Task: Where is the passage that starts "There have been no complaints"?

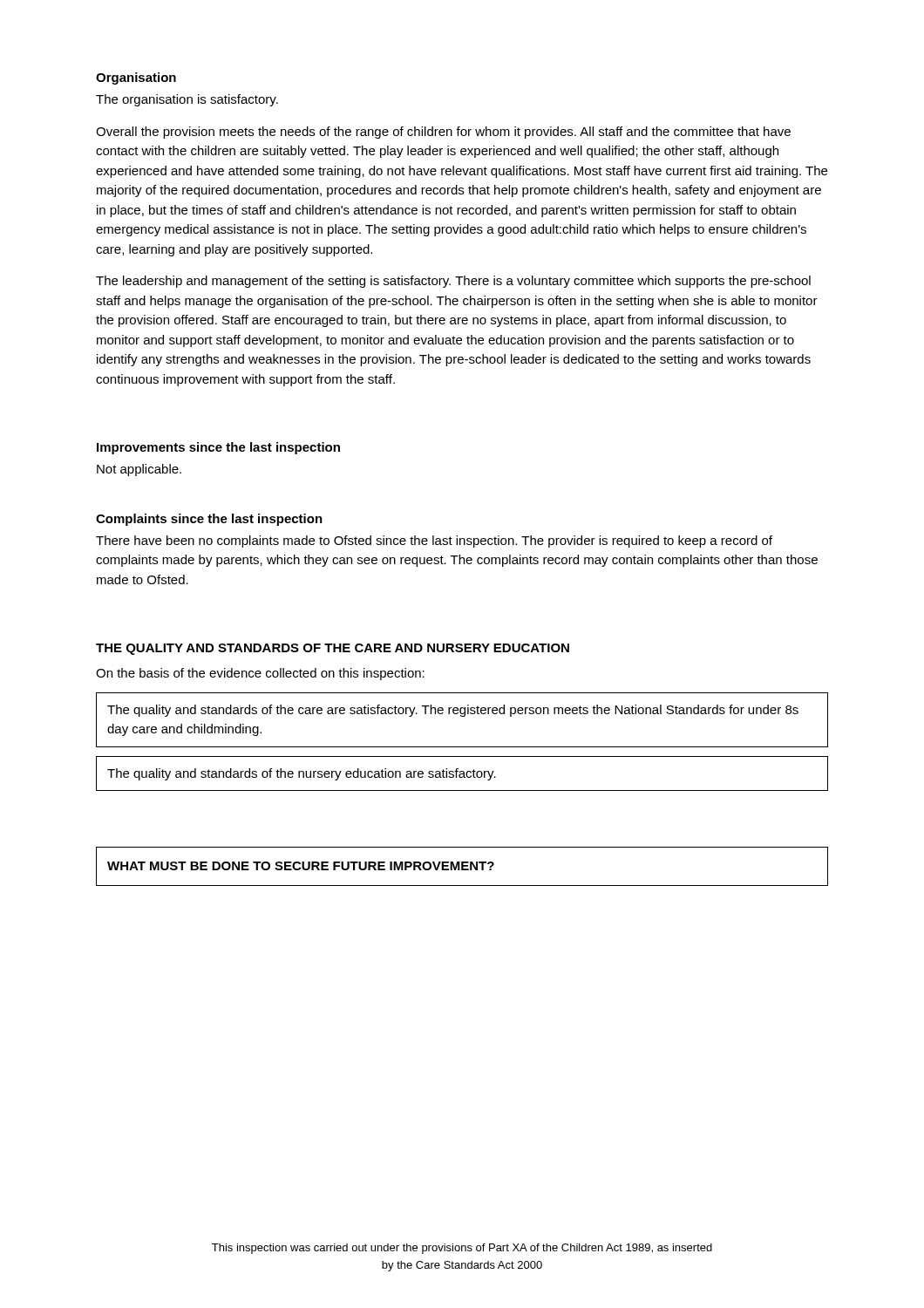Action: [x=457, y=559]
